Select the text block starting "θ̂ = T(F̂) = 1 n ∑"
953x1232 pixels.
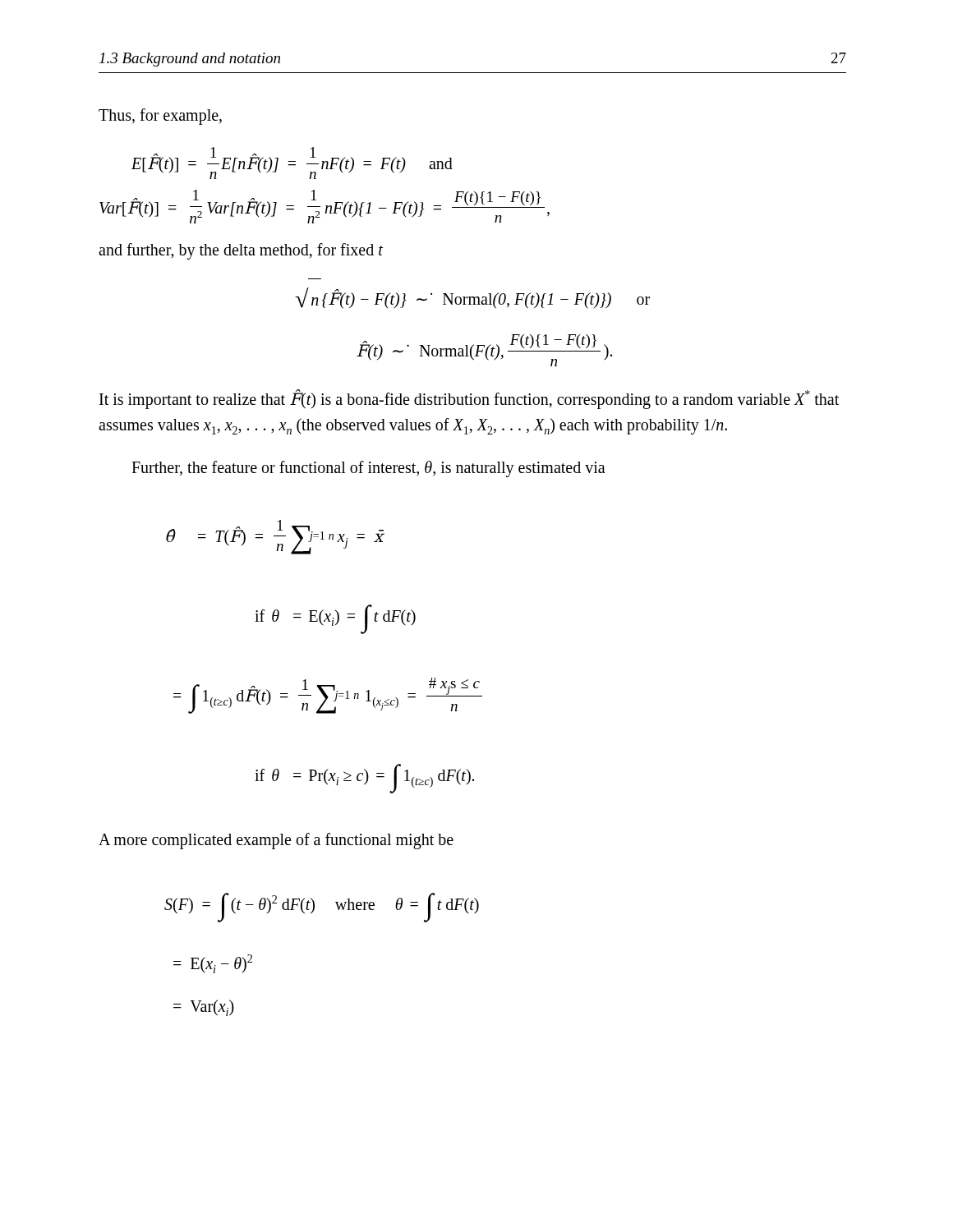point(275,537)
